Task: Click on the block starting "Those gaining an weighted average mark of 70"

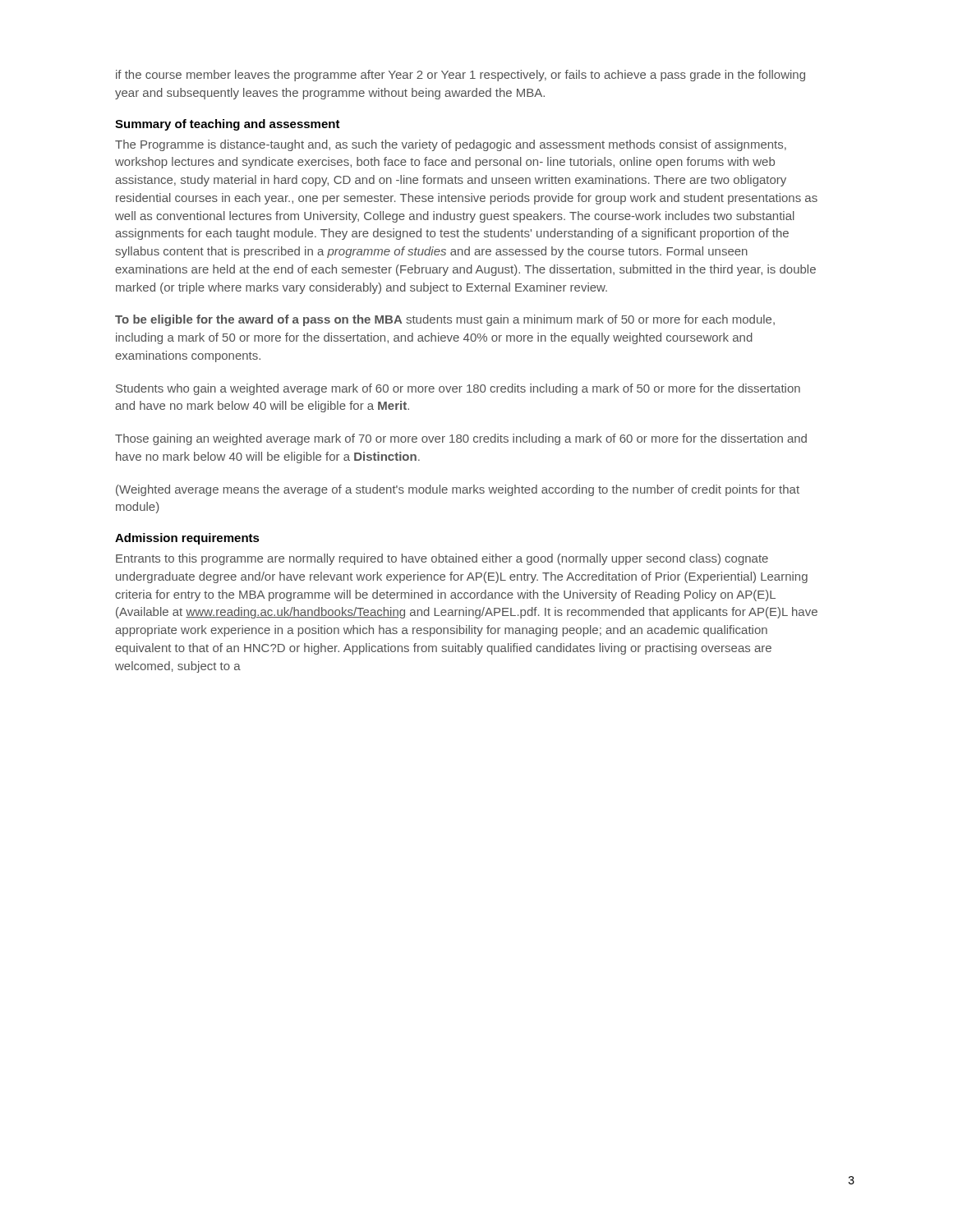Action: pos(461,447)
